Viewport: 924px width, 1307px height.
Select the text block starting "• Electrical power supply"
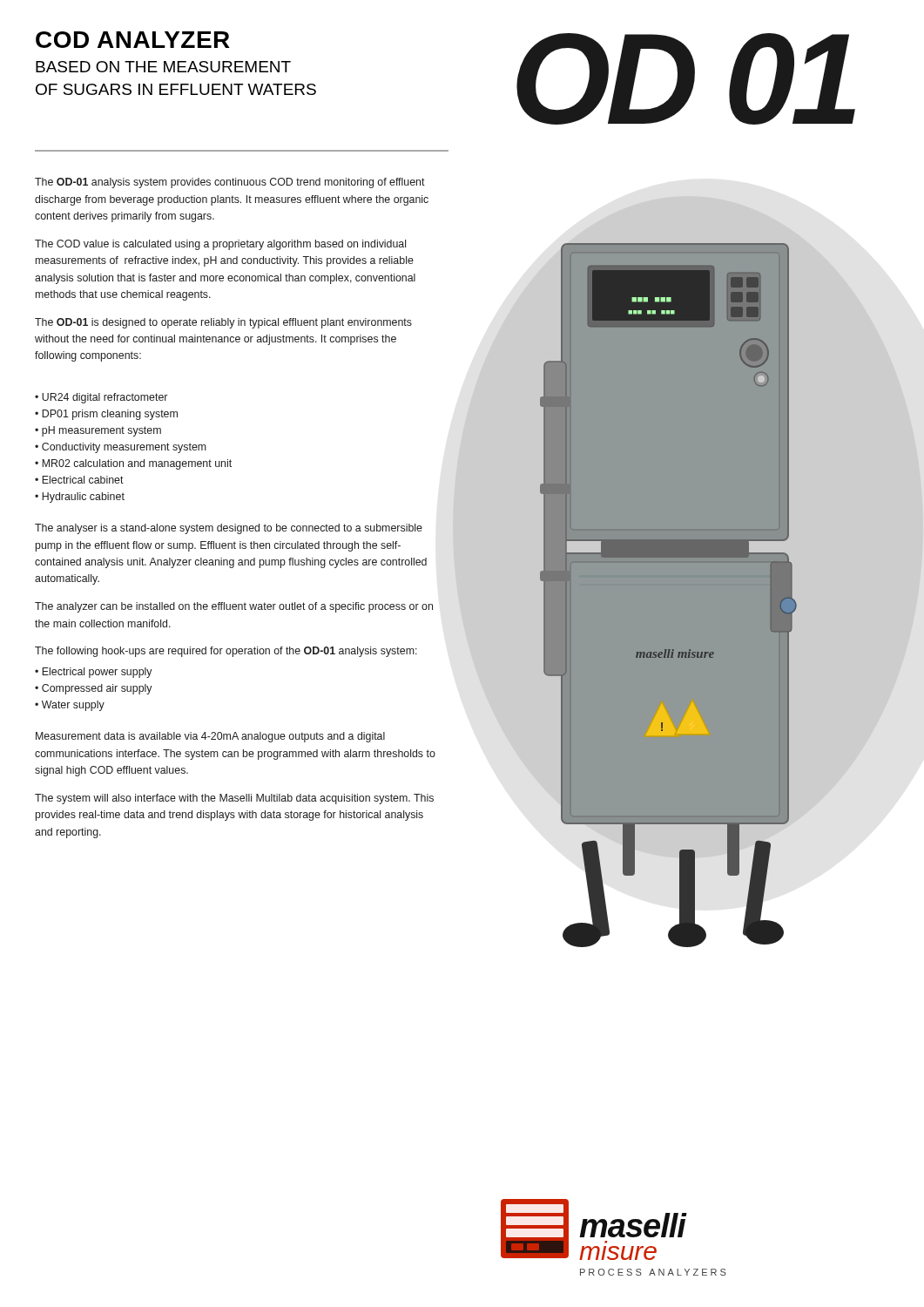click(x=93, y=672)
